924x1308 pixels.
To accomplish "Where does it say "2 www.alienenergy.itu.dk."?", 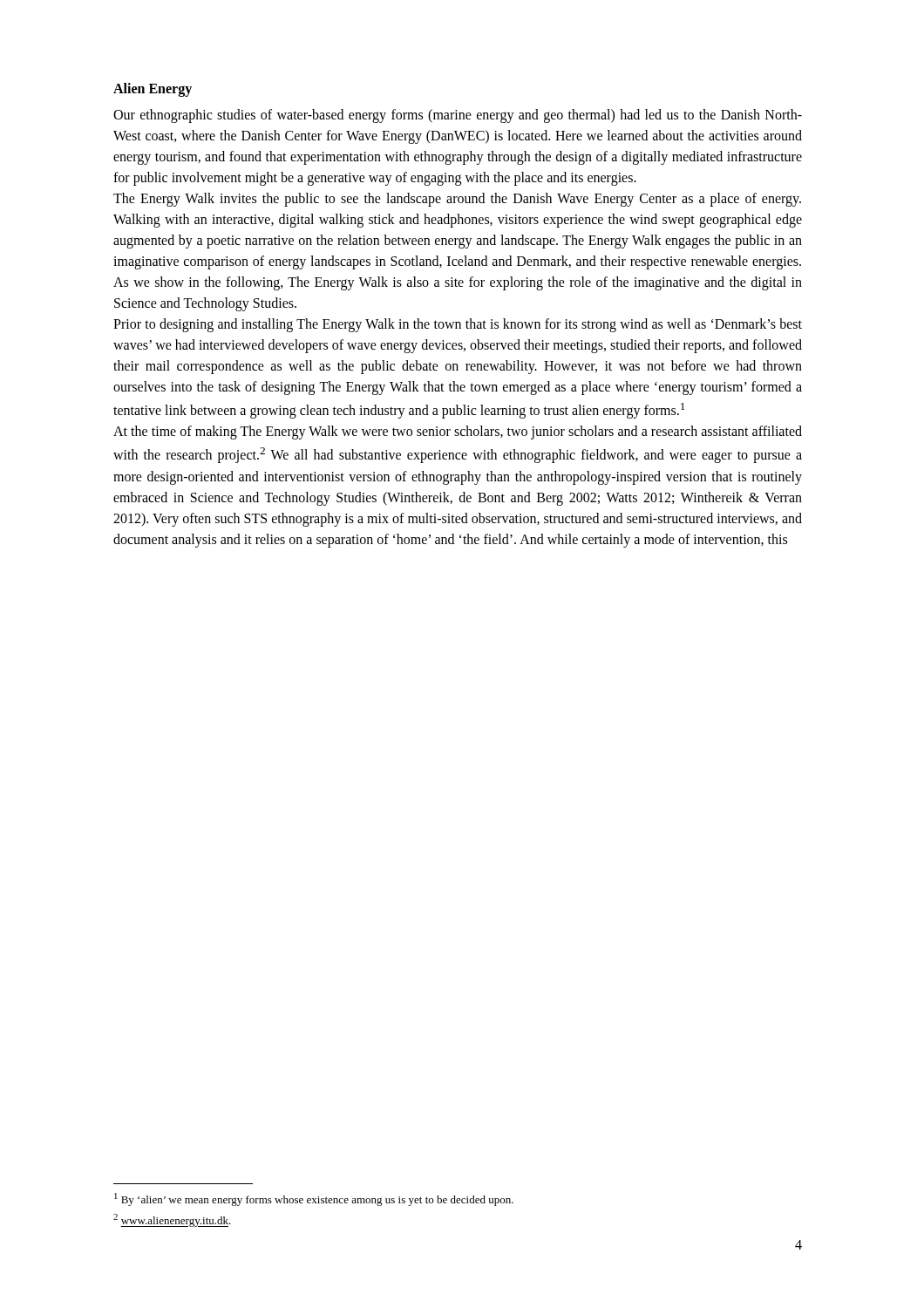I will point(172,1220).
